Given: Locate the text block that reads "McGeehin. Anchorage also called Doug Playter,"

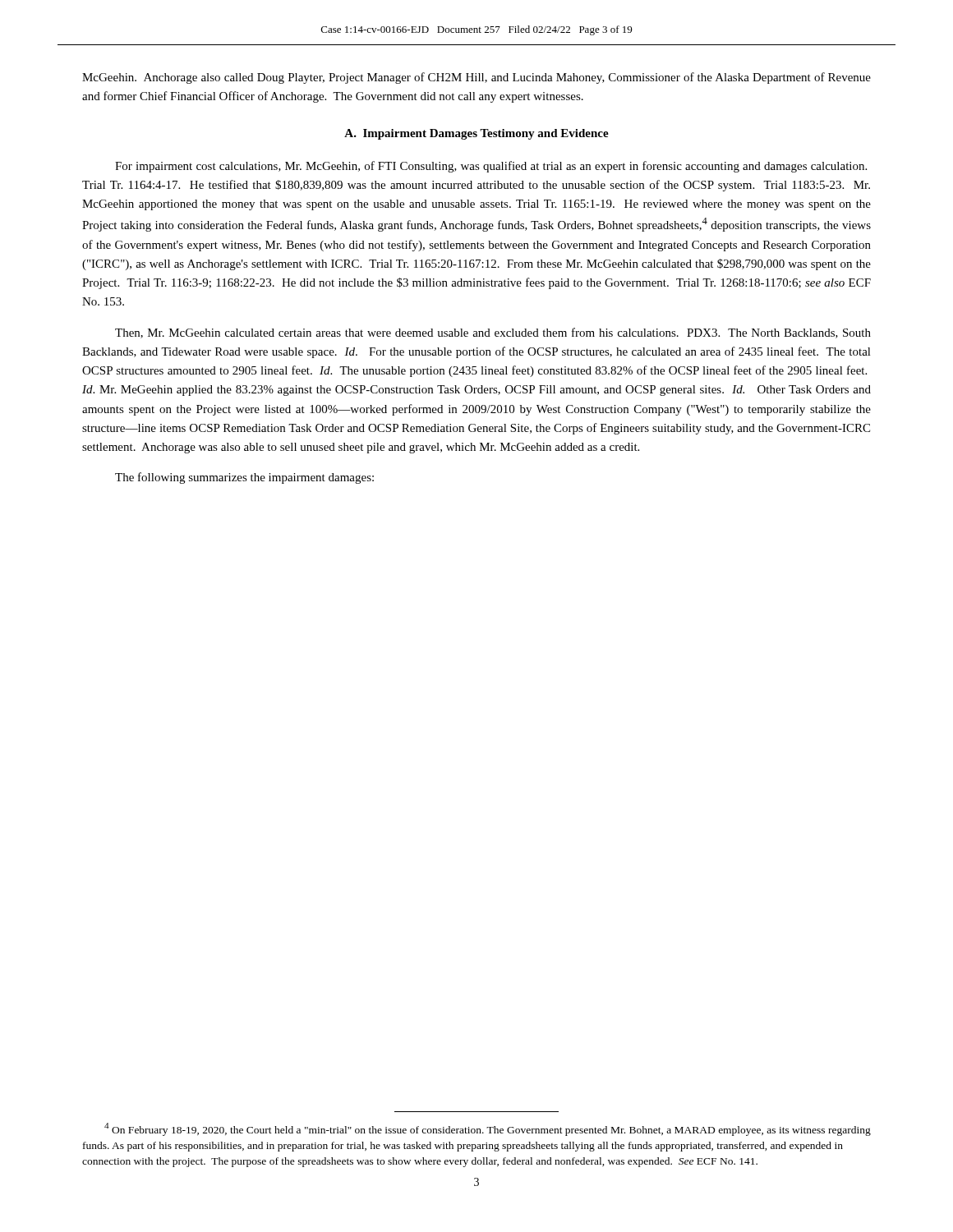Looking at the screenshot, I should tap(476, 87).
